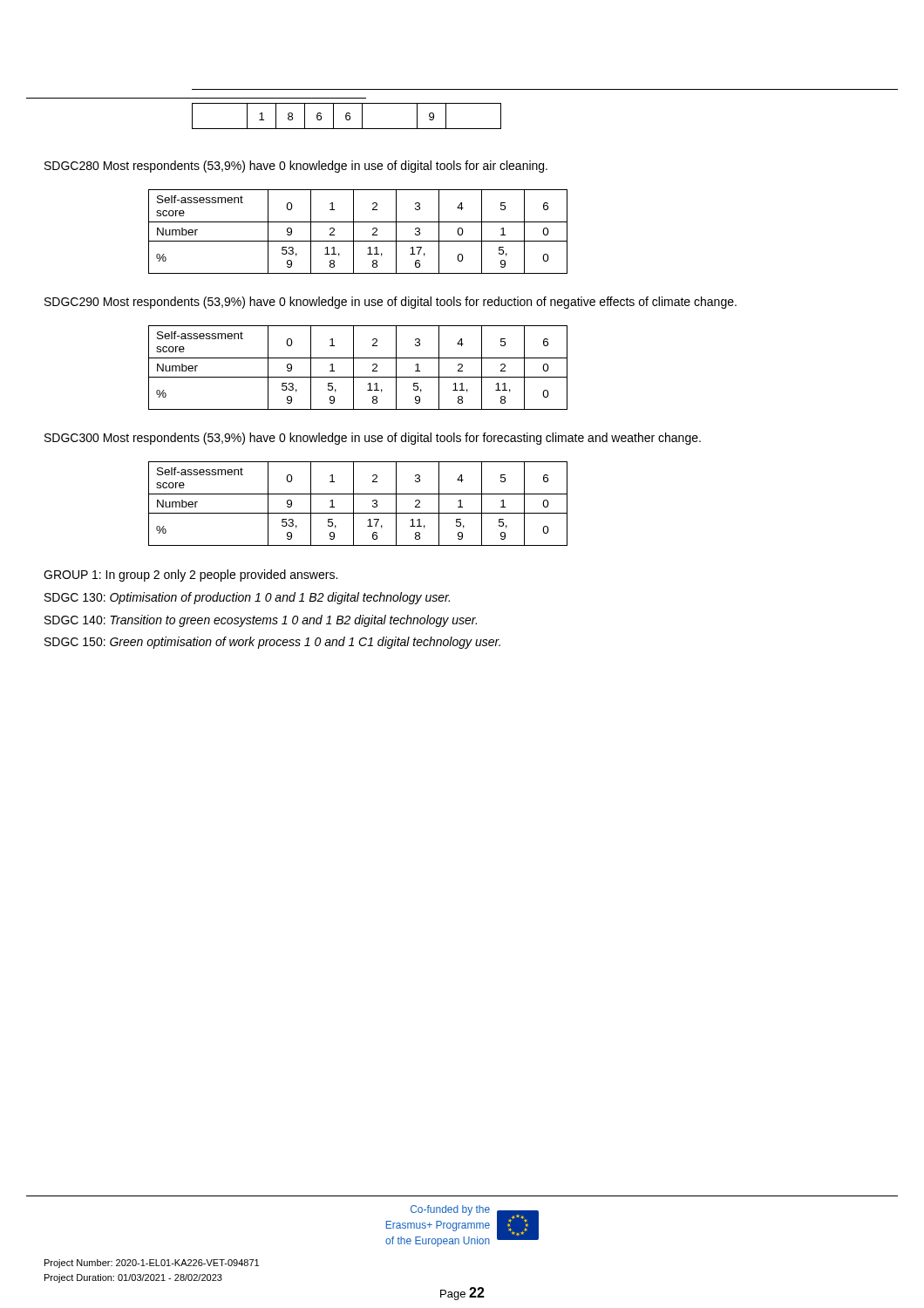Screen dimensions: 1308x924
Task: Select the region starting "SDGC280 Most respondents"
Action: pyautogui.click(x=296, y=166)
